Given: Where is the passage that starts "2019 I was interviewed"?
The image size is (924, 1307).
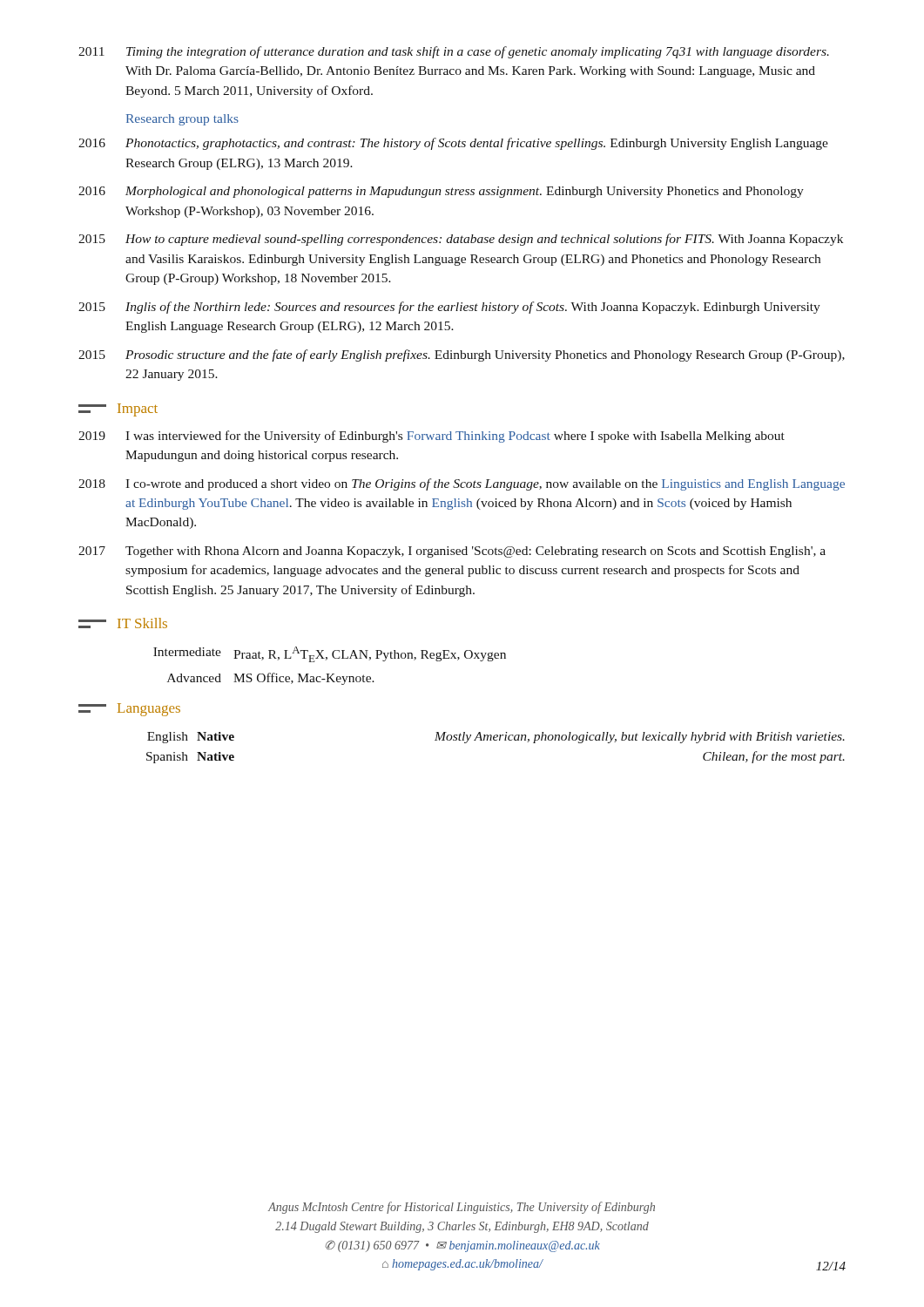Looking at the screenshot, I should pos(462,445).
